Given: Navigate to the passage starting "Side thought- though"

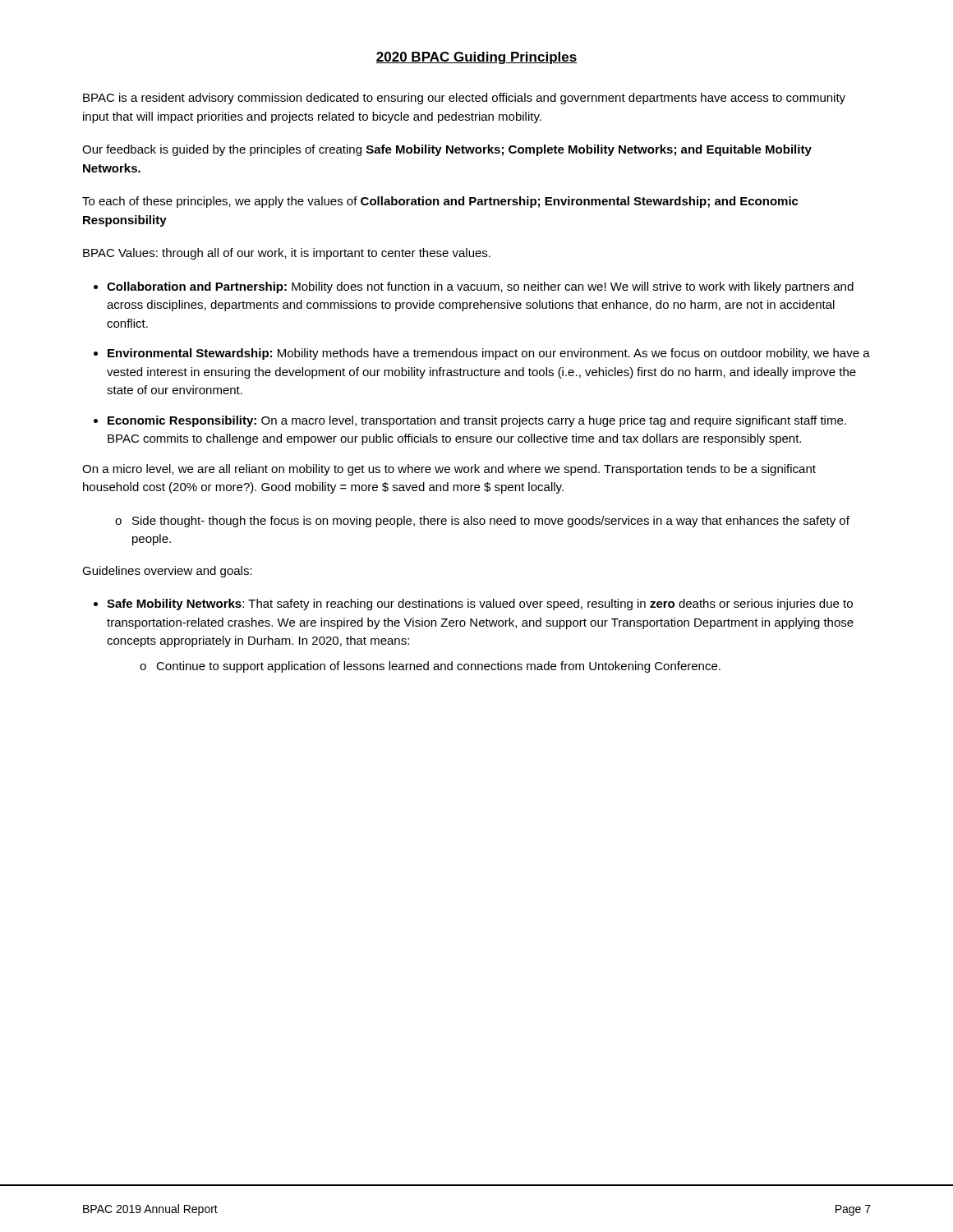Looking at the screenshot, I should [x=476, y=530].
